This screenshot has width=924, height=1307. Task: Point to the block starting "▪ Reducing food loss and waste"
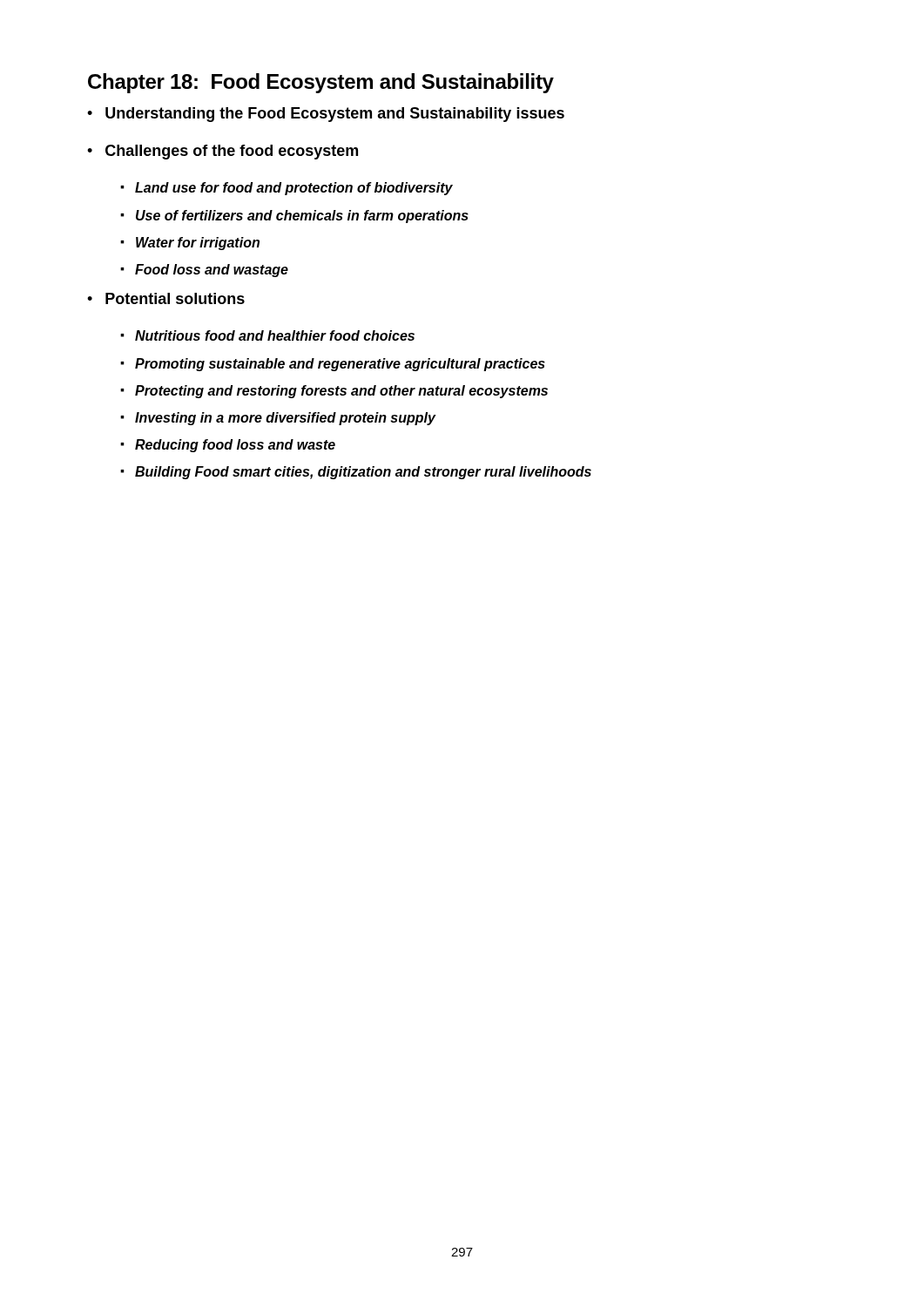point(228,445)
